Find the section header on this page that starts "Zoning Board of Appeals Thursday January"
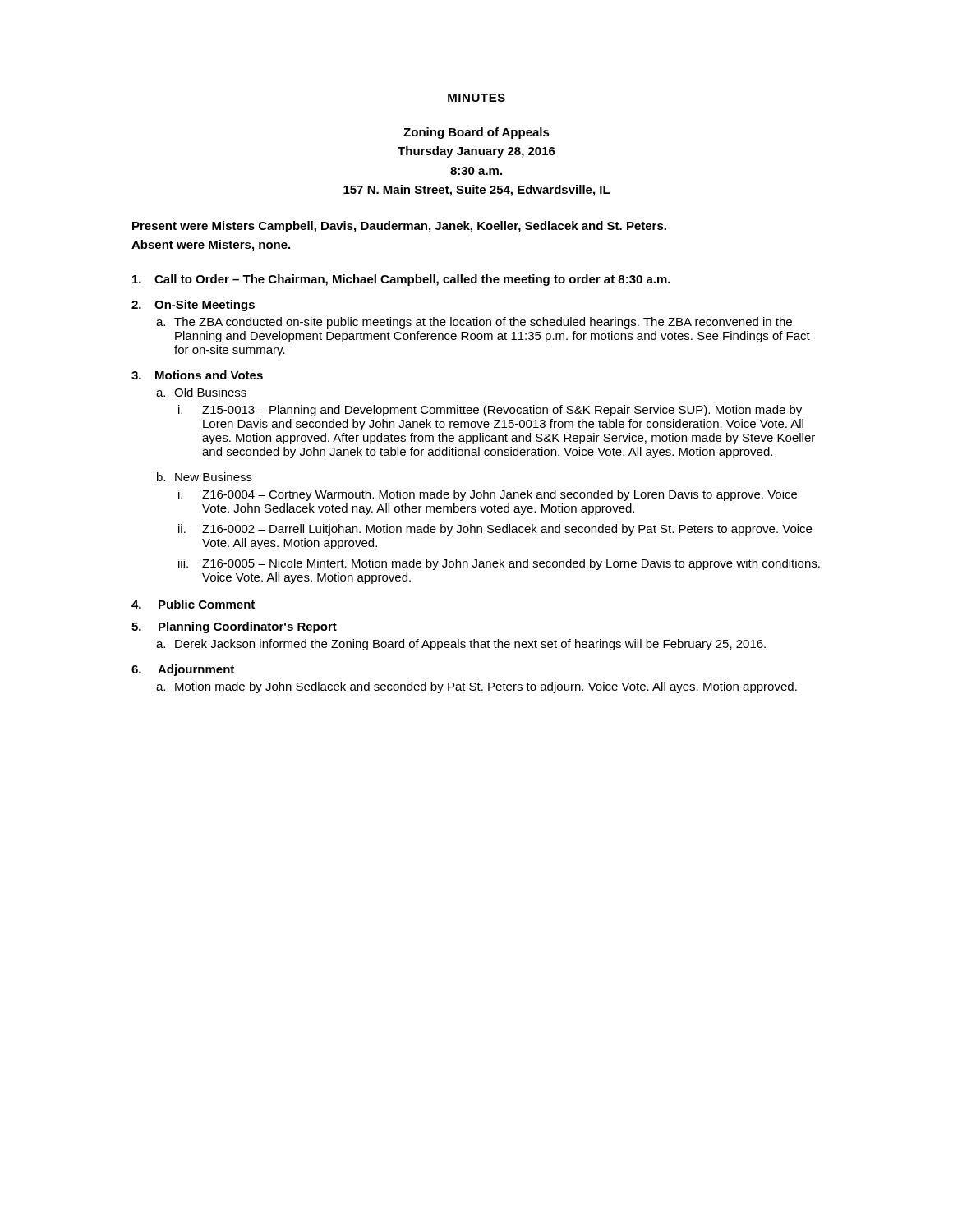Viewport: 953px width, 1232px height. coord(476,160)
